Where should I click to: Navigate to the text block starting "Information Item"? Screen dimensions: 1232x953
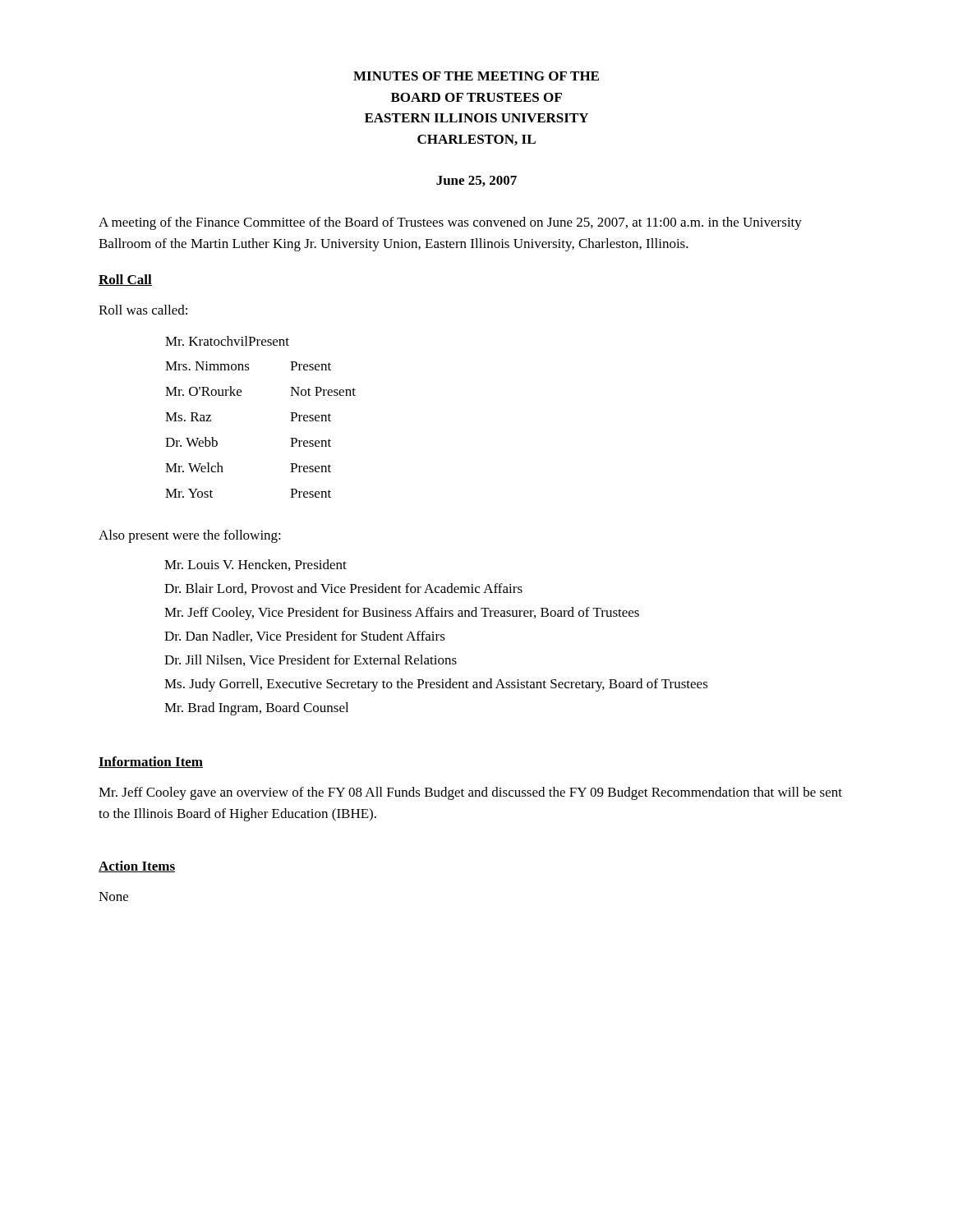pos(151,762)
